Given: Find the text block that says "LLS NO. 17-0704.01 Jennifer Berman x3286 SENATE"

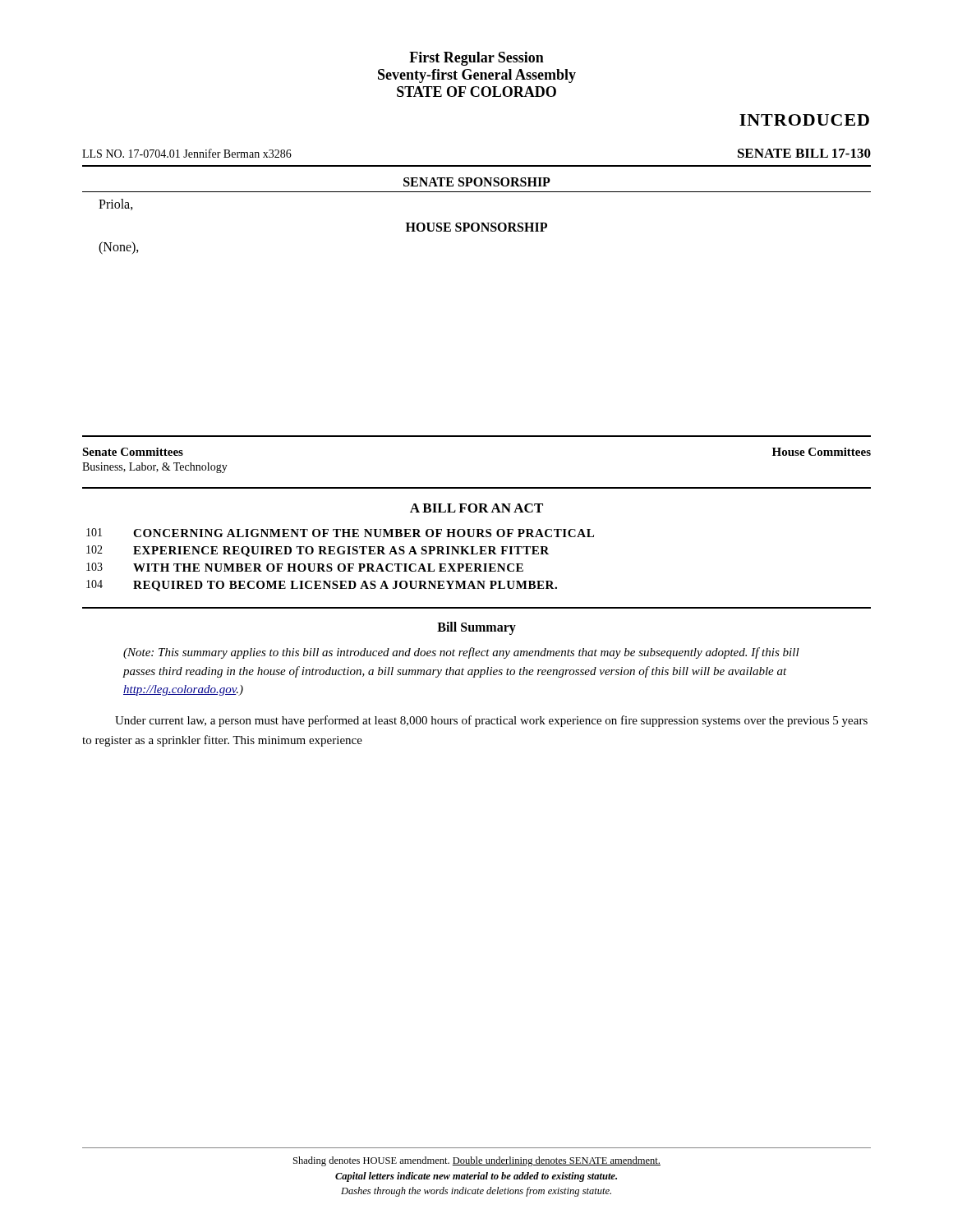Looking at the screenshot, I should 476,154.
